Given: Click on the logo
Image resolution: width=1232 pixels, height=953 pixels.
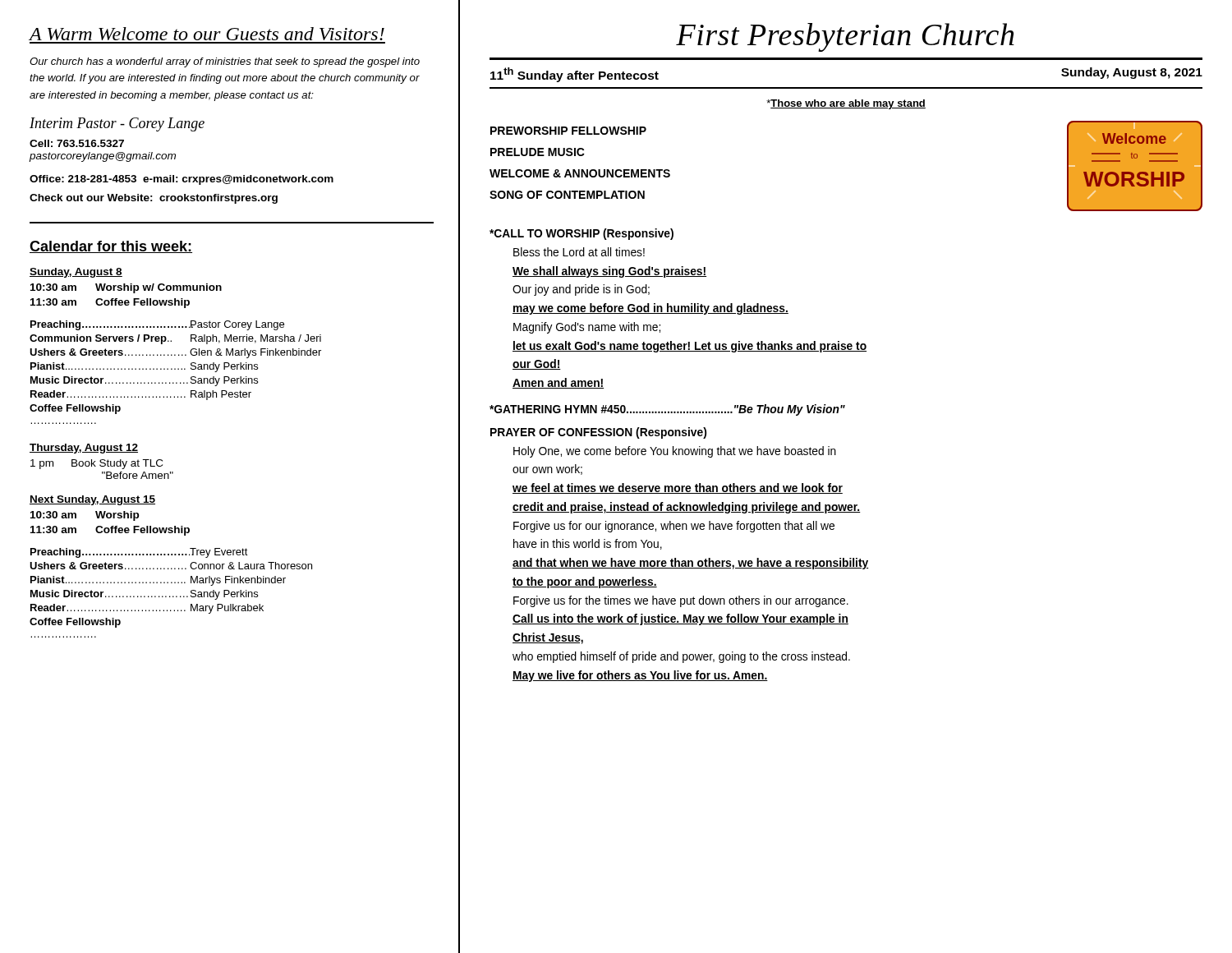Looking at the screenshot, I should click(1135, 167).
